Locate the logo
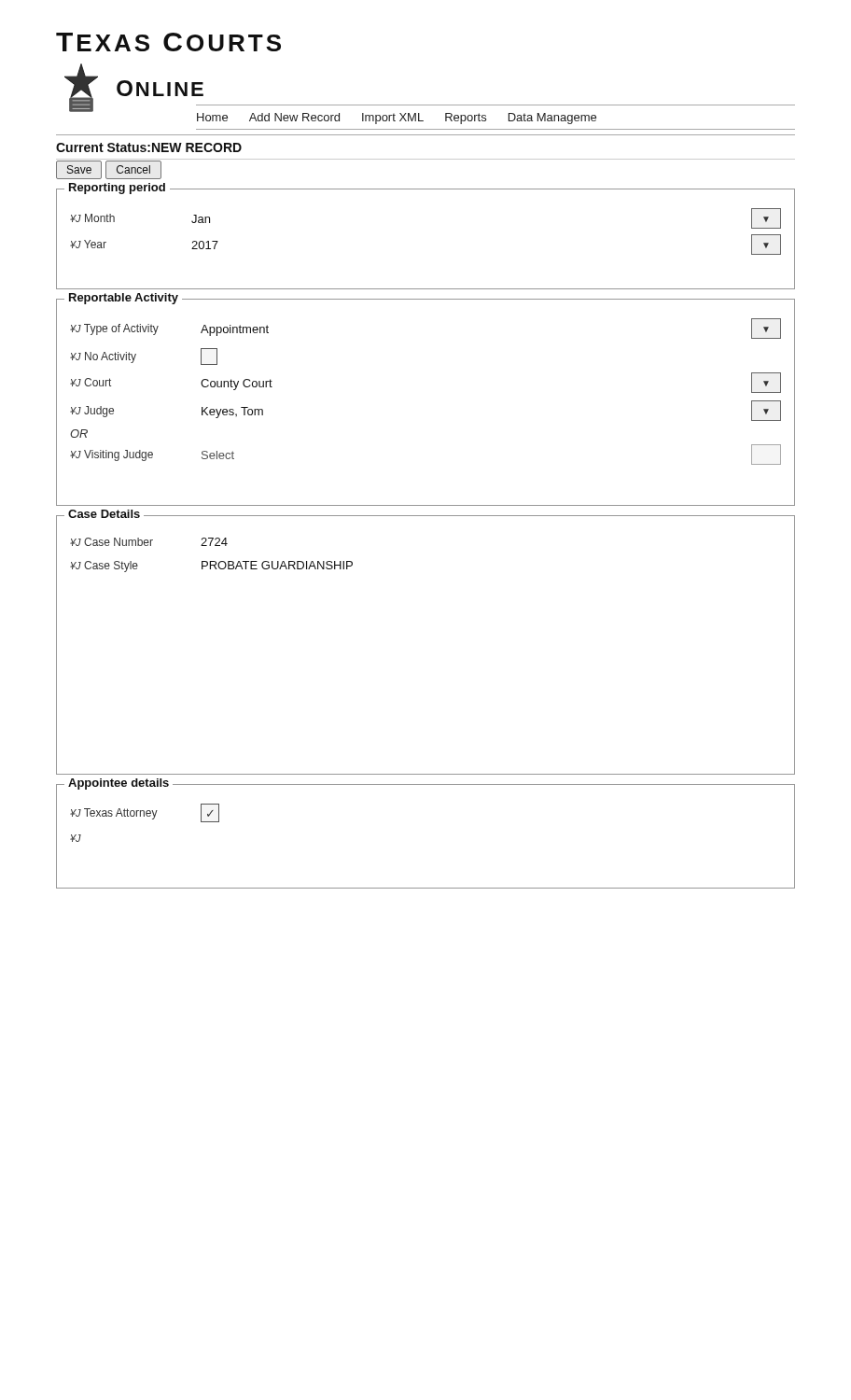 [x=149, y=71]
